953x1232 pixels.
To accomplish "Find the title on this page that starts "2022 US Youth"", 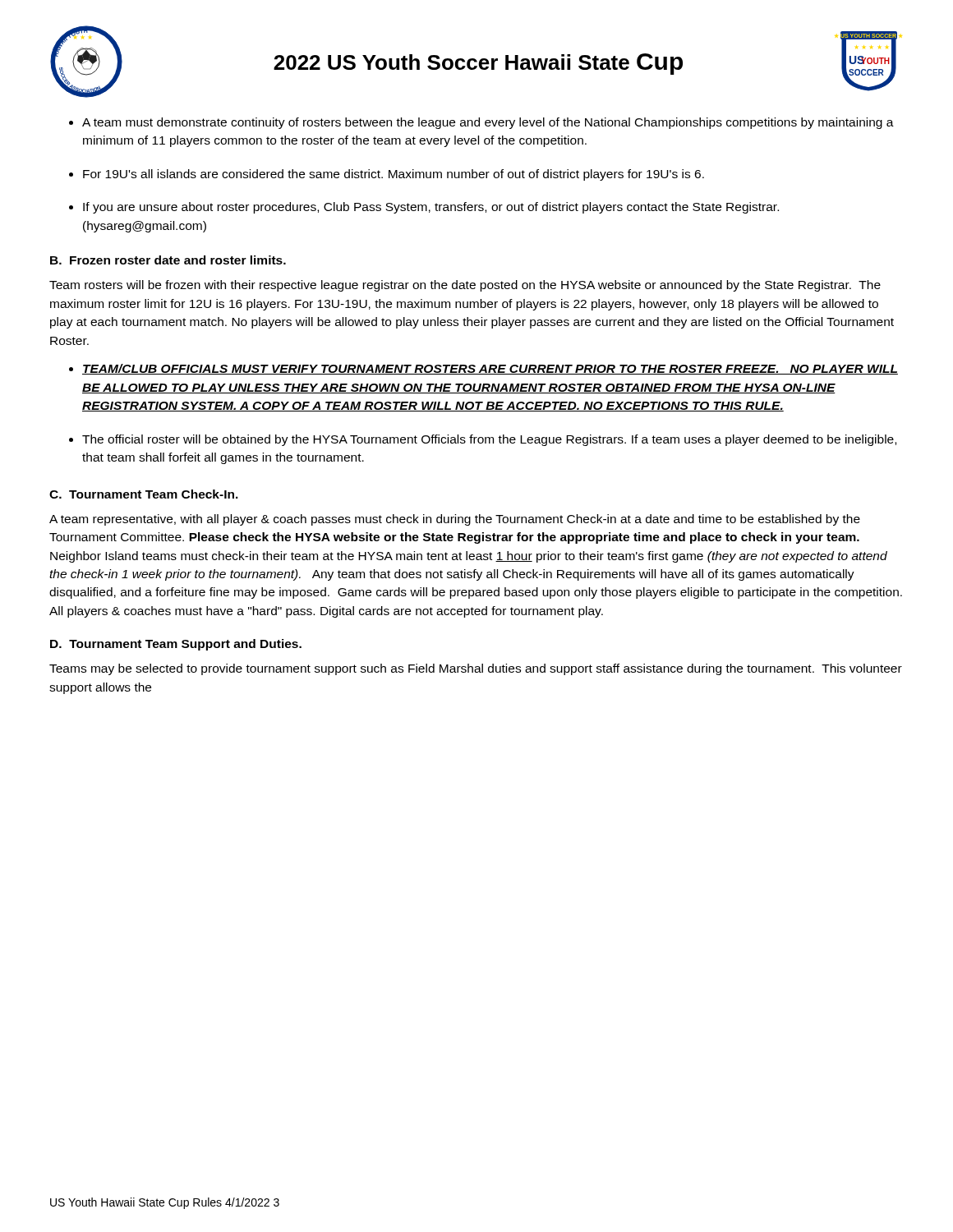I will point(479,61).
